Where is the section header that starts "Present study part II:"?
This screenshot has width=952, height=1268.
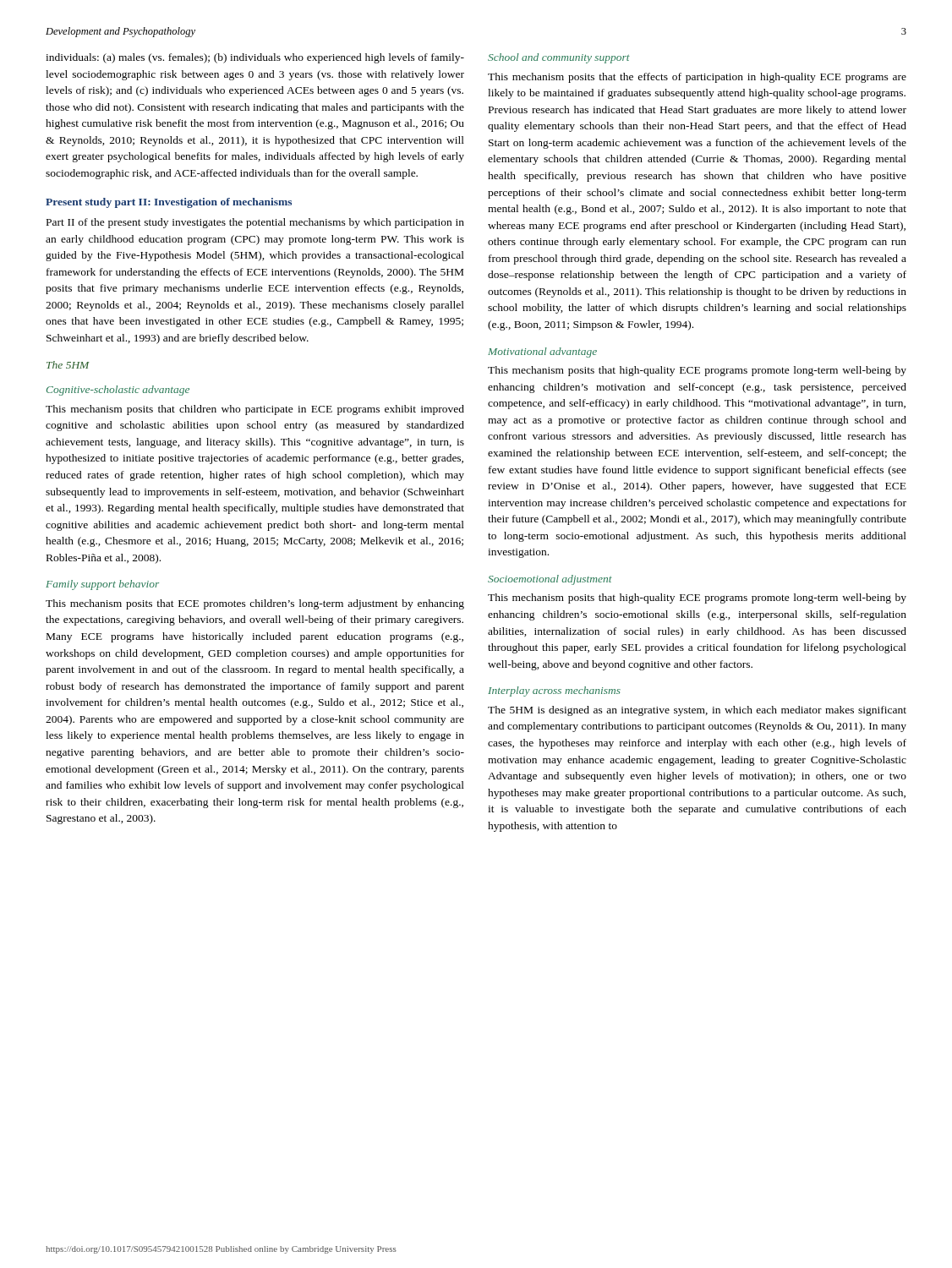169,201
